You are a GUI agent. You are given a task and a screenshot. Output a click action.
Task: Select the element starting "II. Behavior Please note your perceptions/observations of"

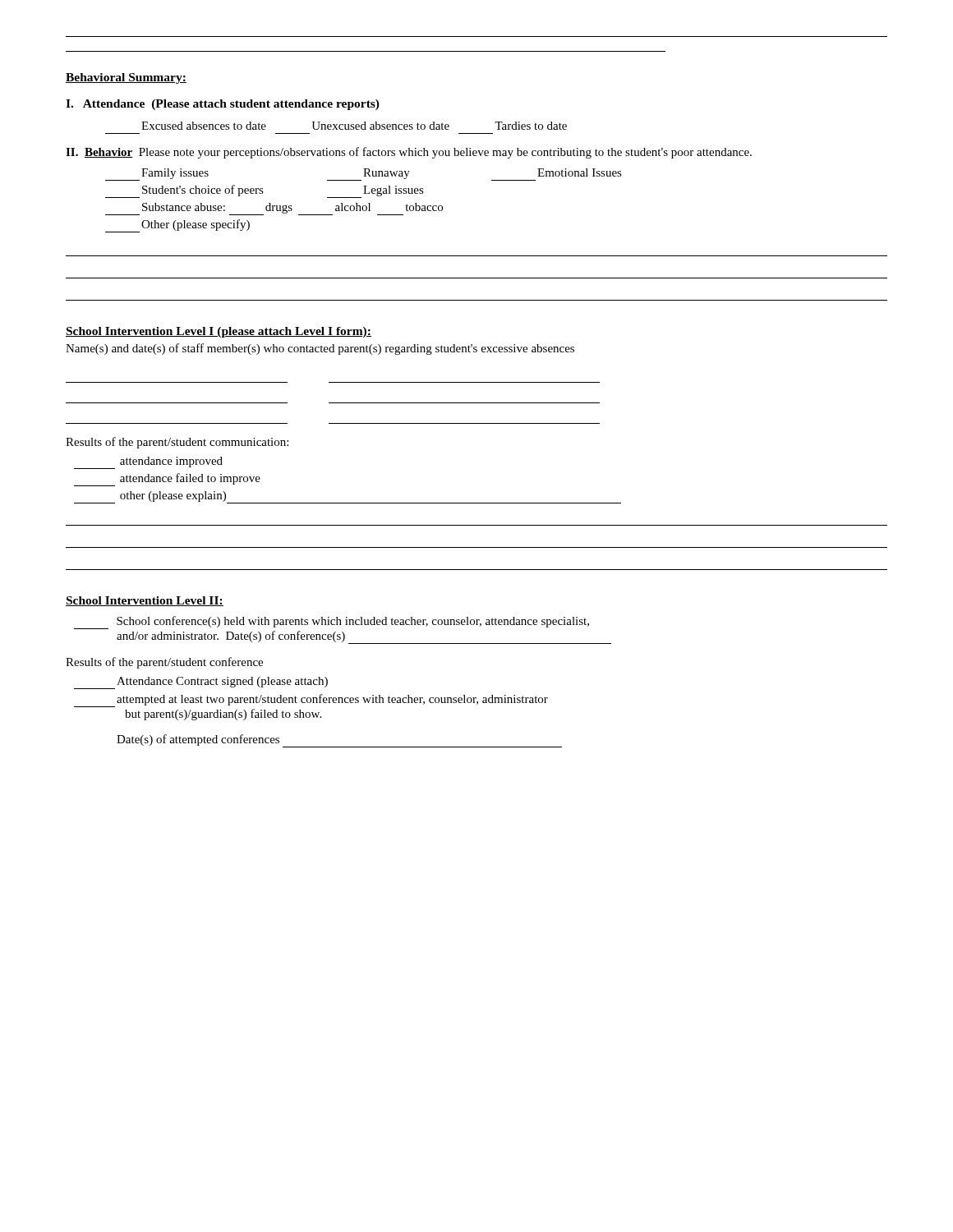409,152
